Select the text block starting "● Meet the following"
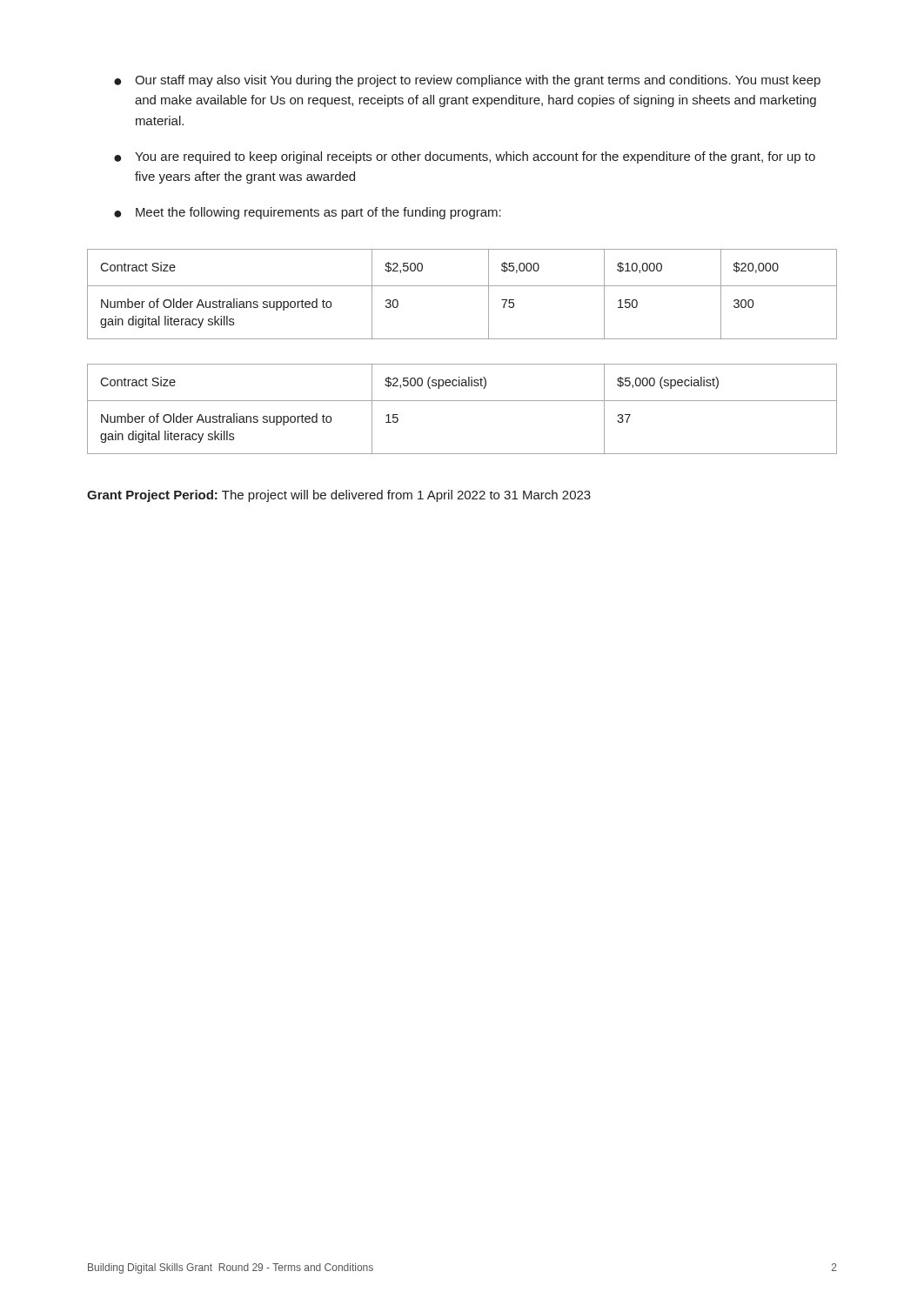 307,213
